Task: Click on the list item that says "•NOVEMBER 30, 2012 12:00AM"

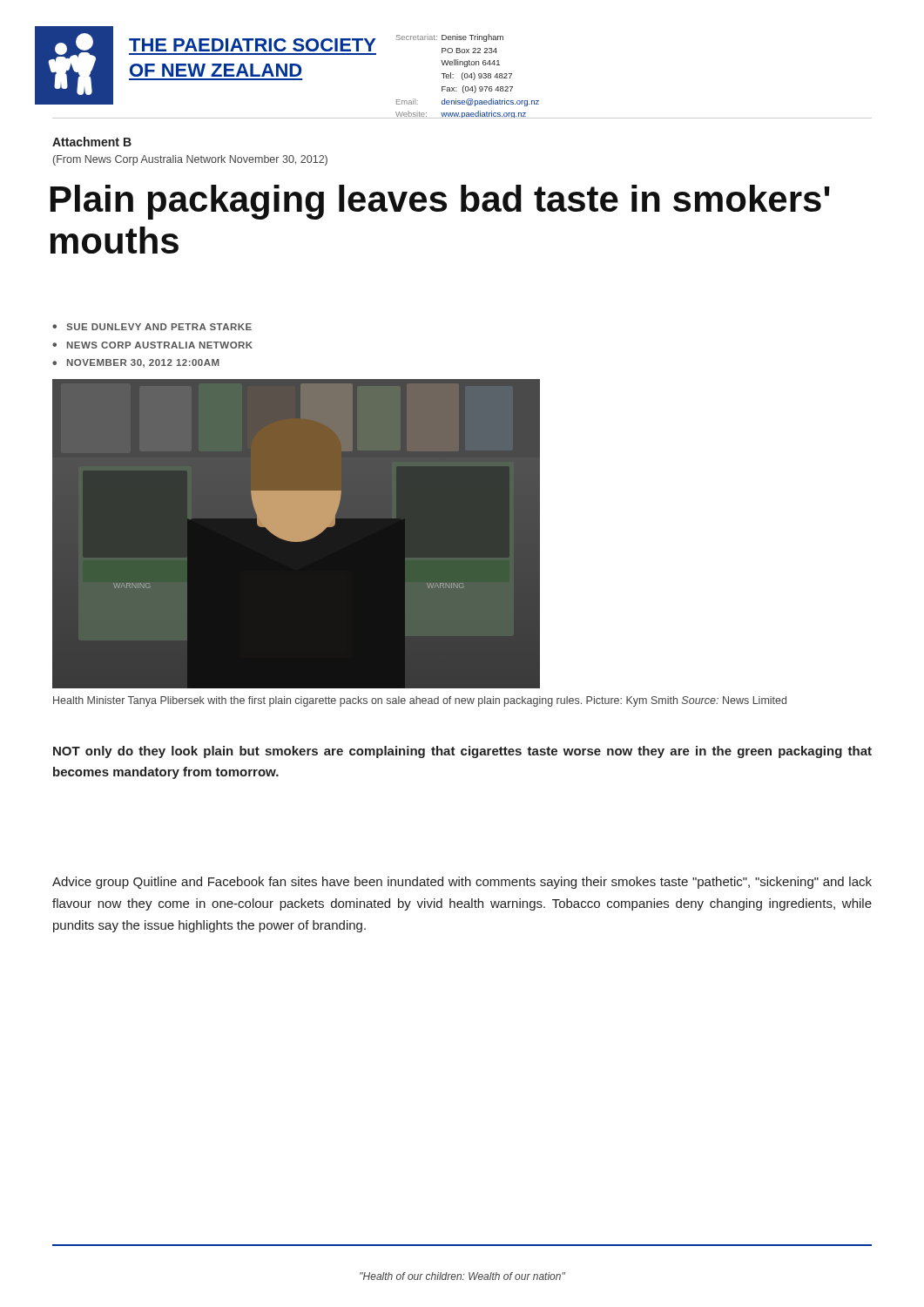Action: 136,363
